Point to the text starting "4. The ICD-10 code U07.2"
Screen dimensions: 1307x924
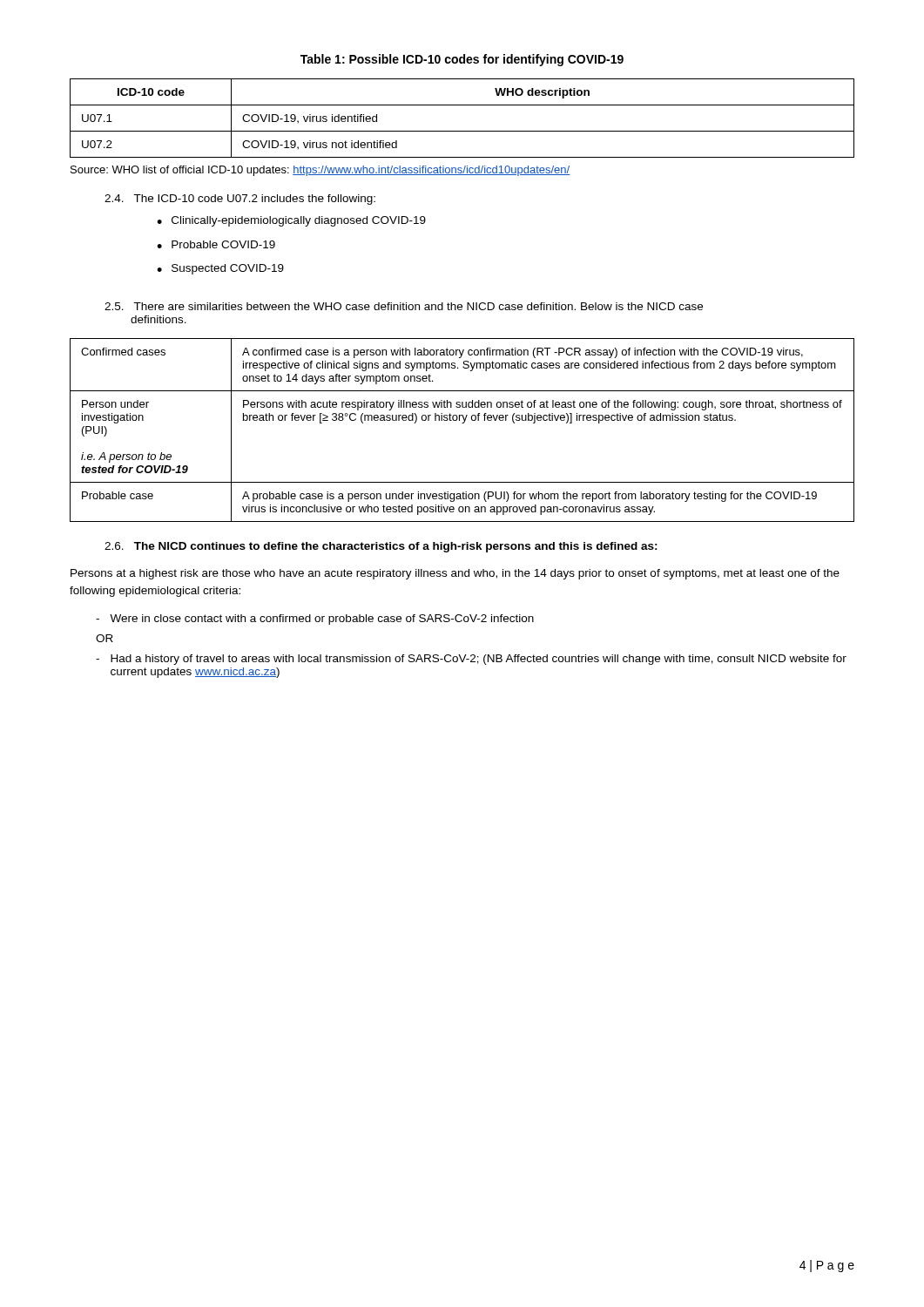point(240,198)
